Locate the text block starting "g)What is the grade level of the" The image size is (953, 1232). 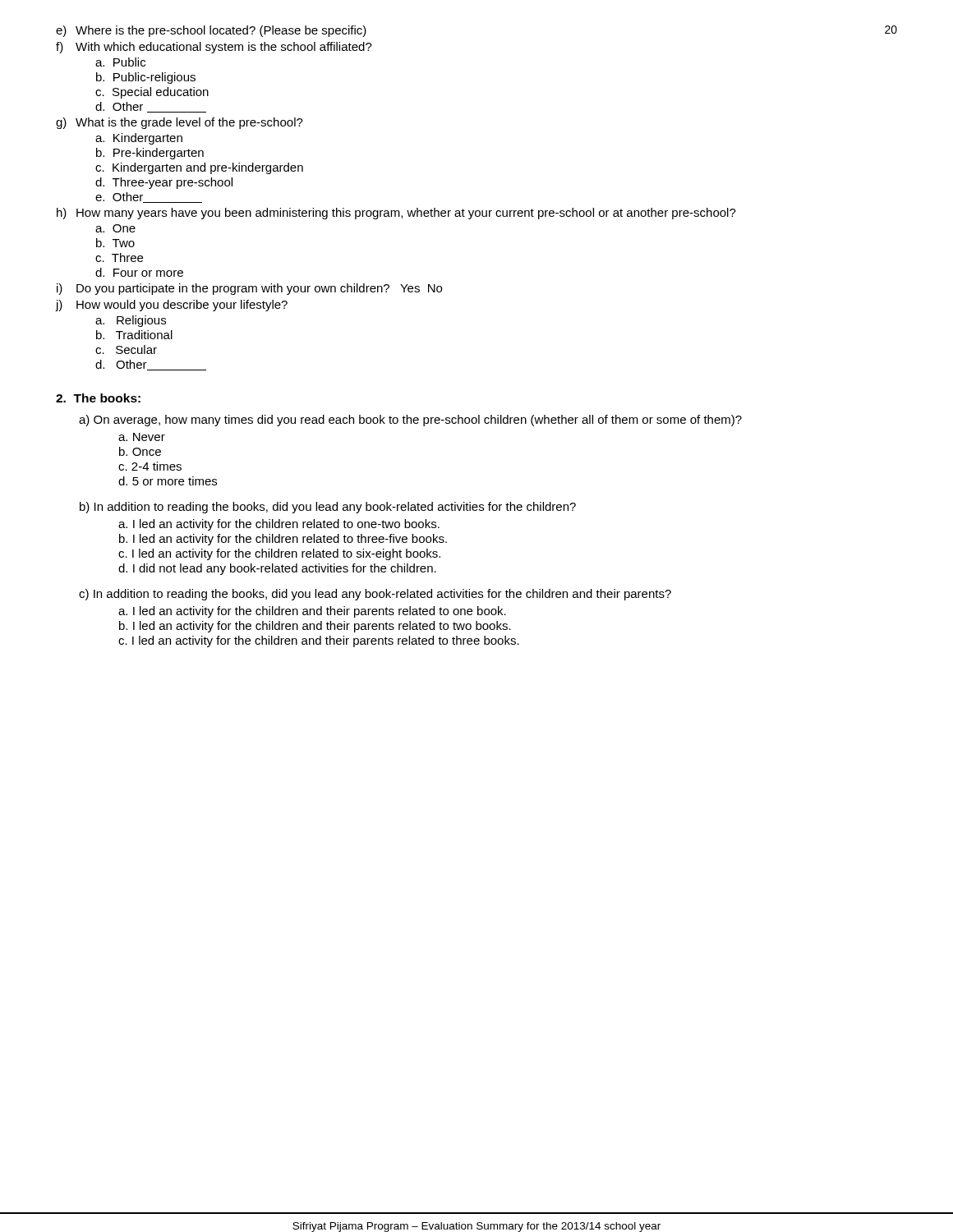point(180,123)
